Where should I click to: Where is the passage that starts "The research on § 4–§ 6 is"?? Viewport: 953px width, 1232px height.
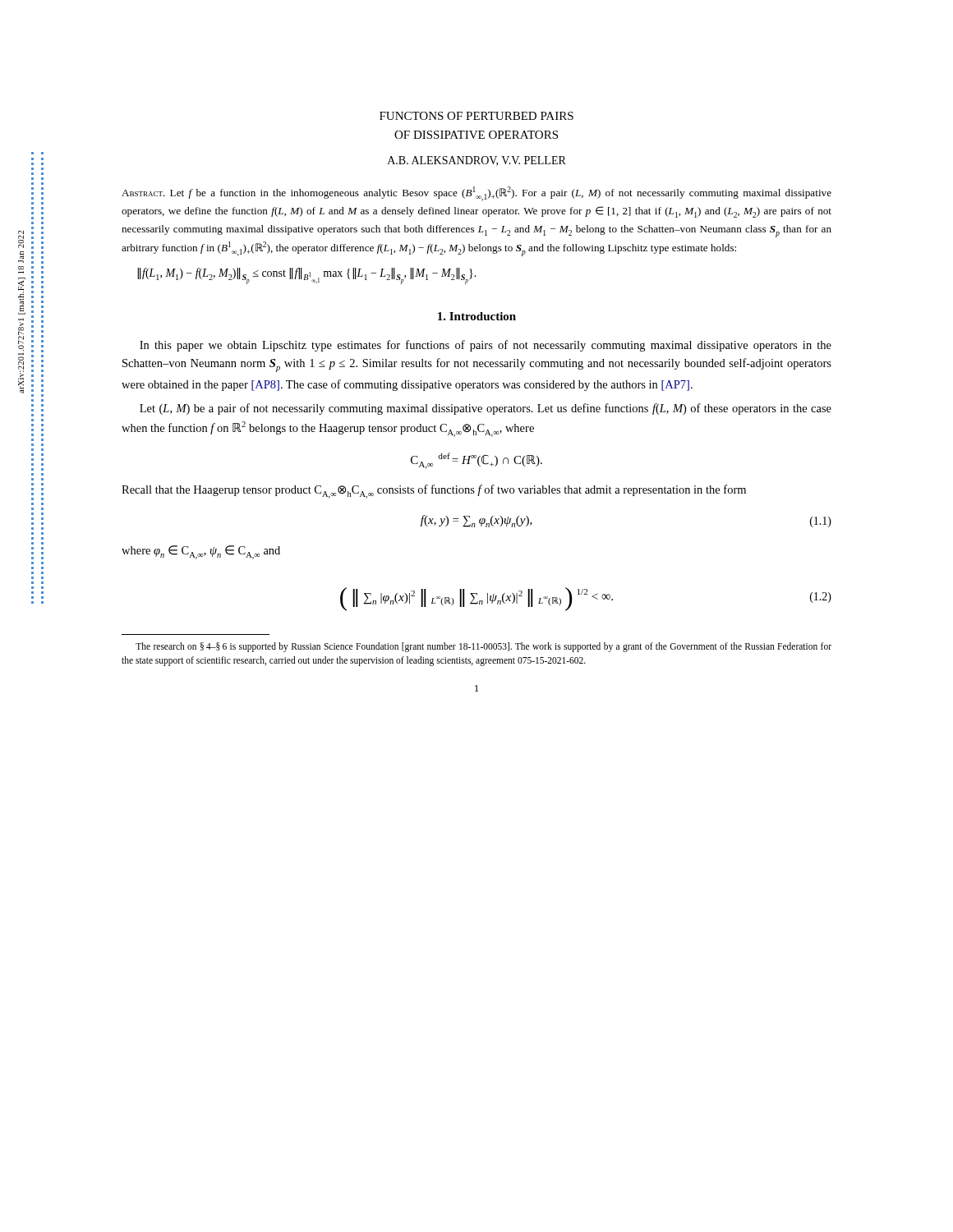pos(476,653)
